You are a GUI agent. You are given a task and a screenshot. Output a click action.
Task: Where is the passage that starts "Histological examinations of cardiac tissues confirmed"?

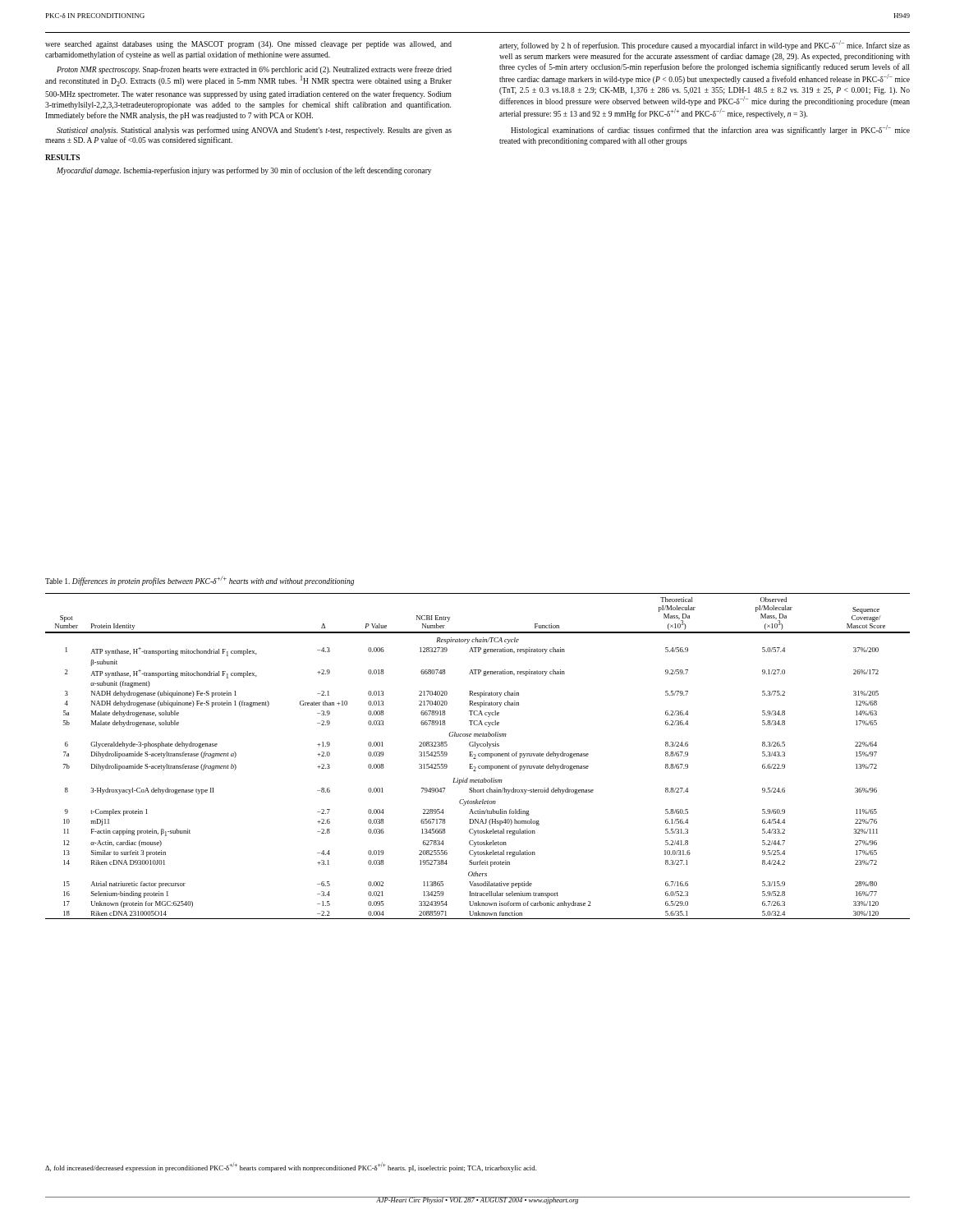[705, 136]
